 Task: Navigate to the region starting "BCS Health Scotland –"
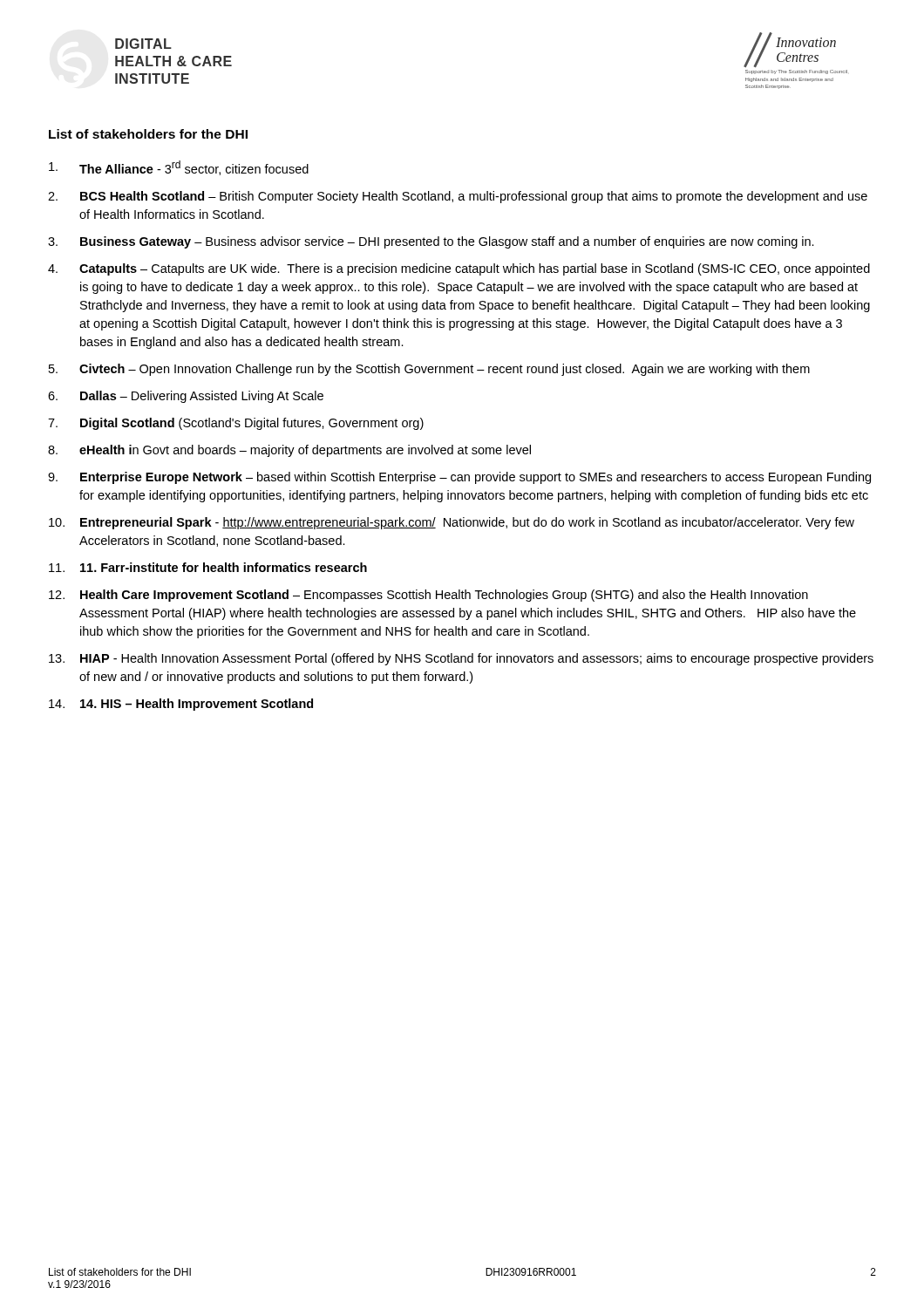point(478,206)
